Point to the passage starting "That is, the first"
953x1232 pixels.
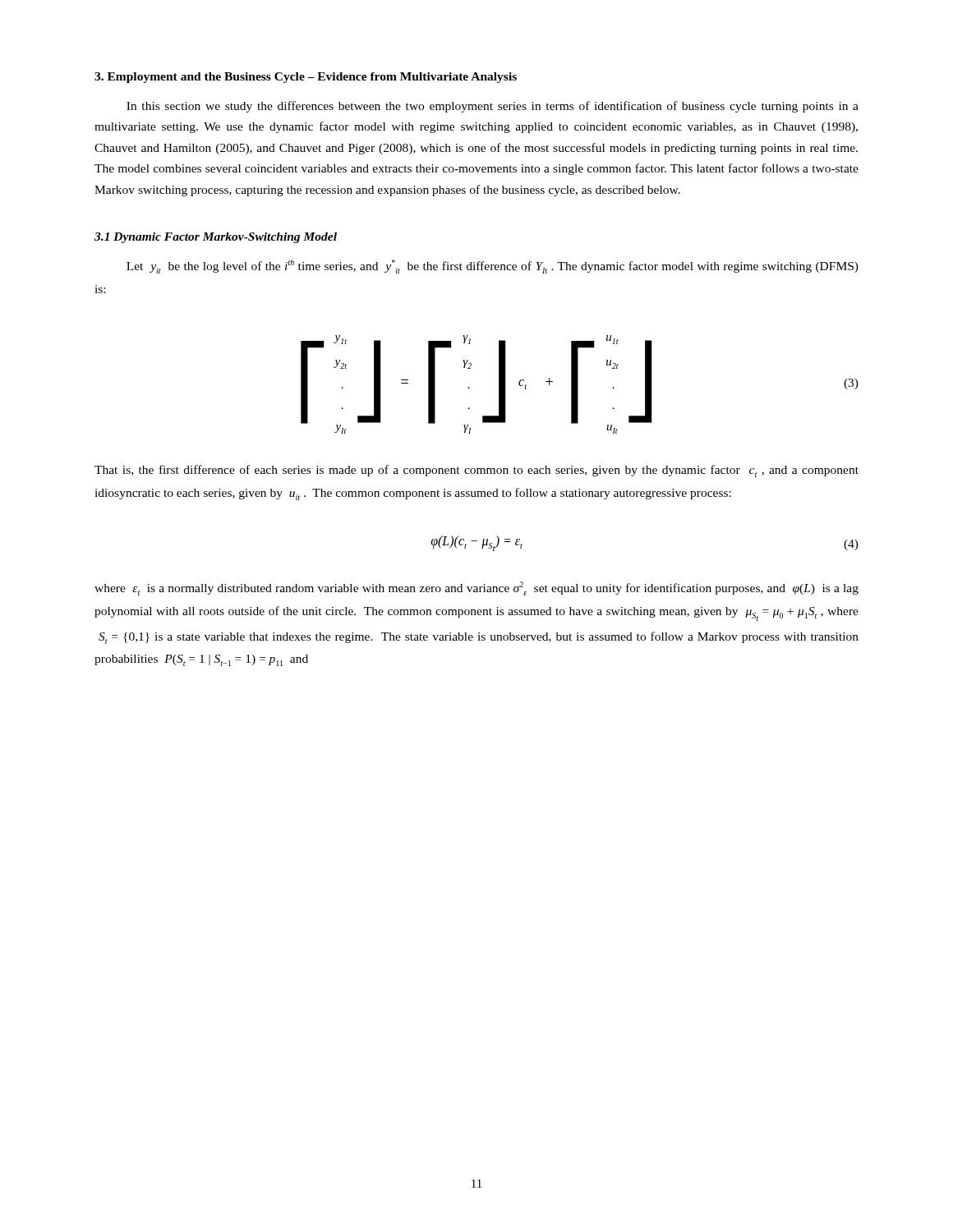point(476,482)
